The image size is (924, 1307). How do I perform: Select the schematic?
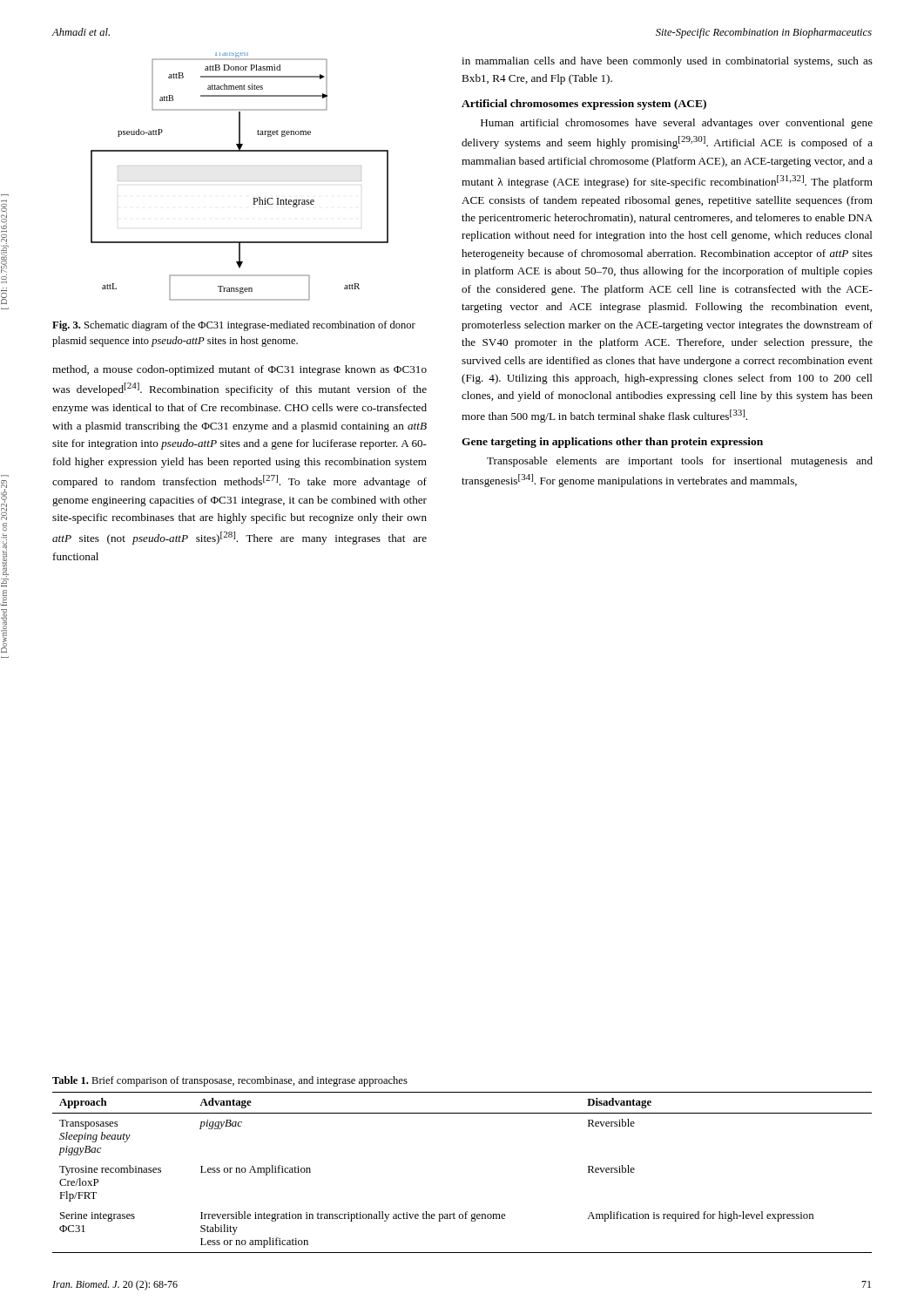tap(240, 183)
